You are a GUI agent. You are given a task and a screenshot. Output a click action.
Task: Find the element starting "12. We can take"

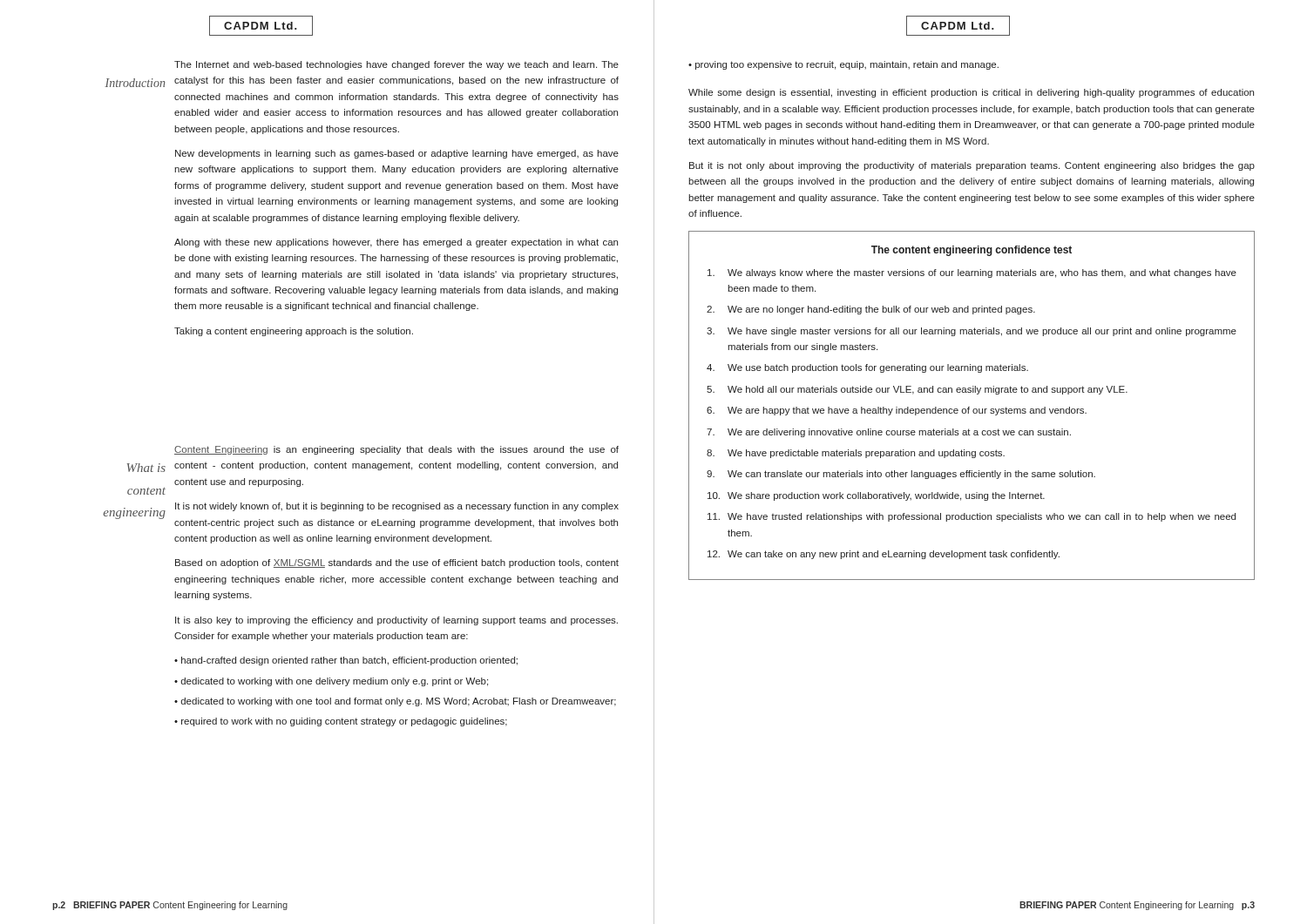(x=883, y=554)
